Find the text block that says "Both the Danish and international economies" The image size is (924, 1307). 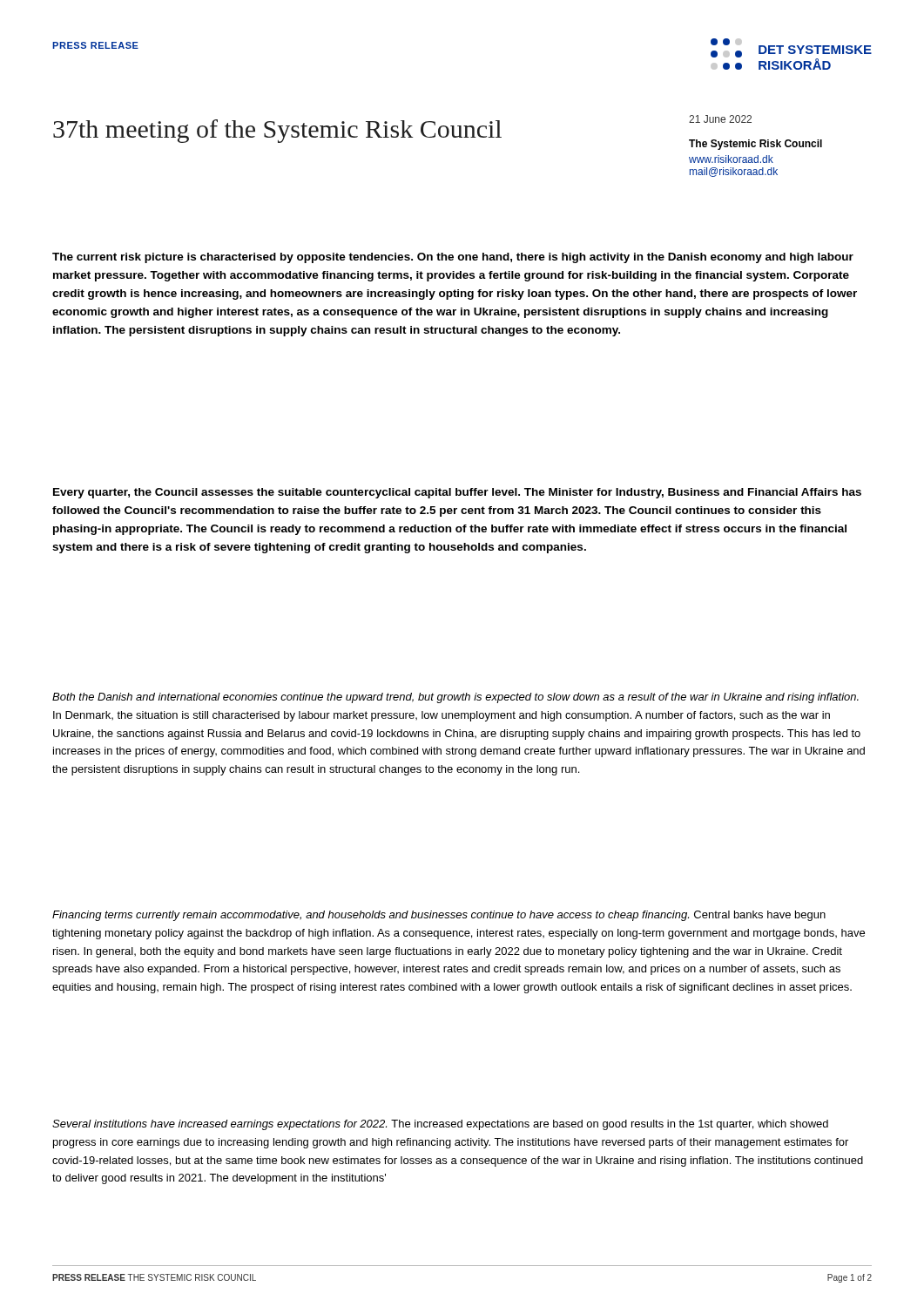click(x=459, y=733)
